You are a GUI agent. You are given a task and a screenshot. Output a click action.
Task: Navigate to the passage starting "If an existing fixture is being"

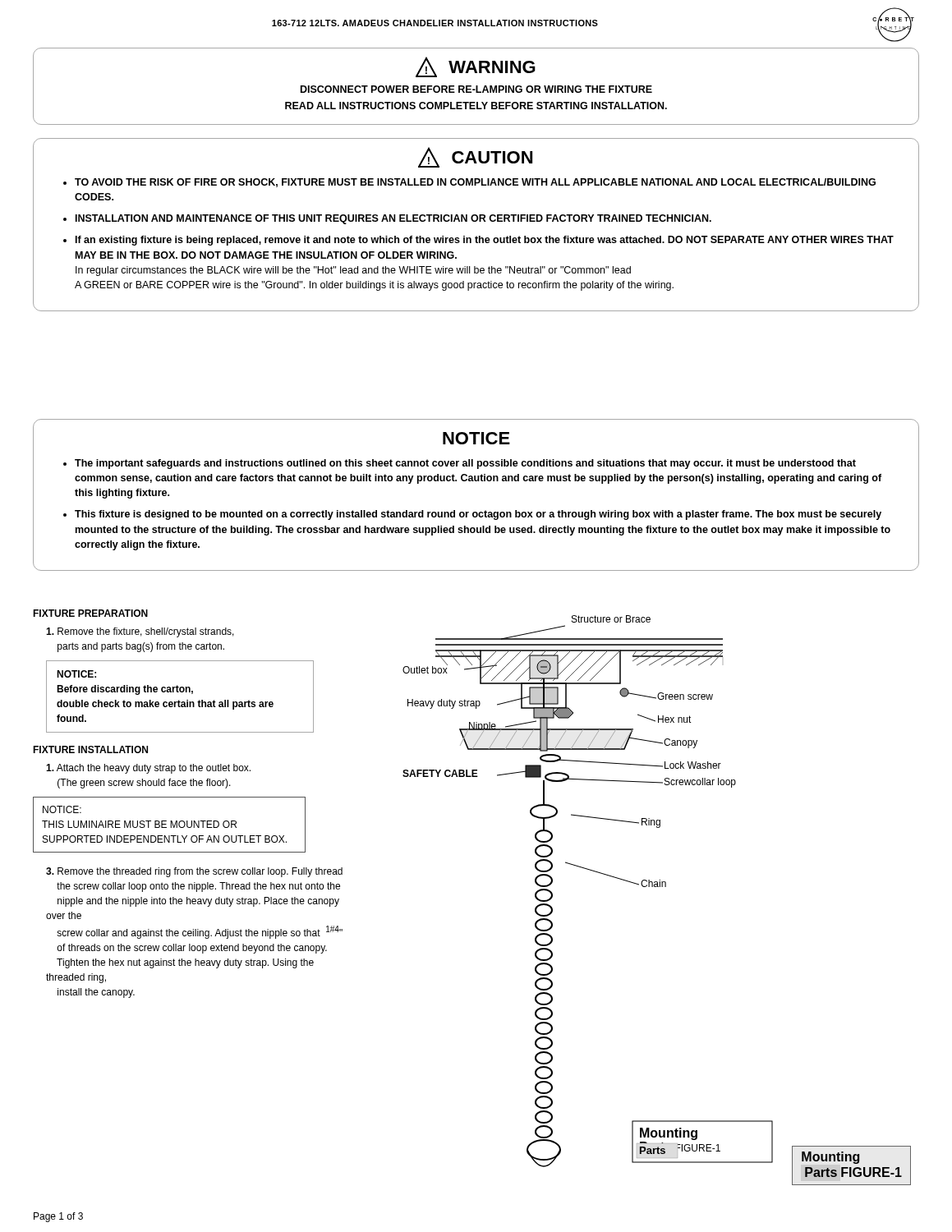click(484, 262)
